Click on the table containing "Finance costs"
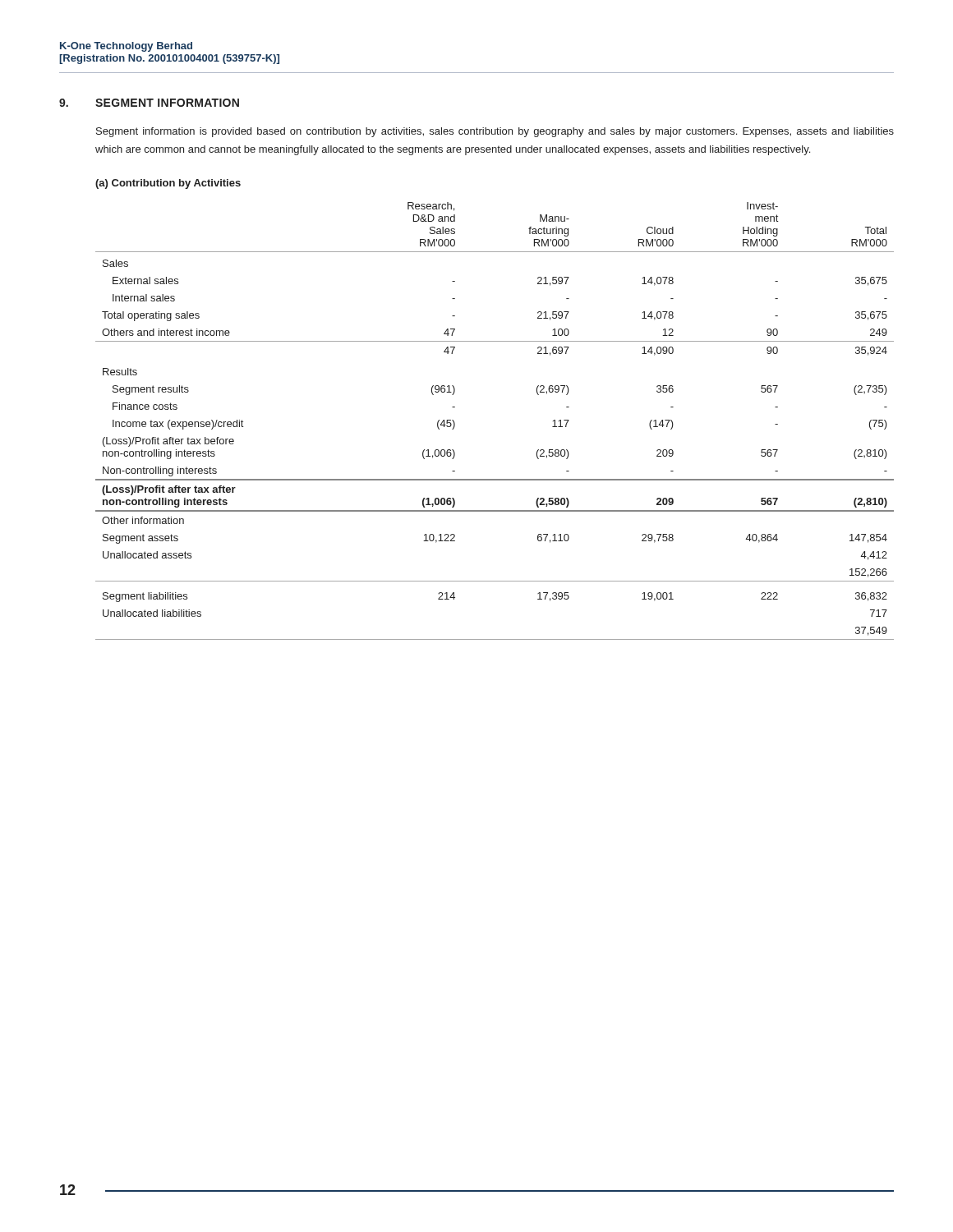 495,419
